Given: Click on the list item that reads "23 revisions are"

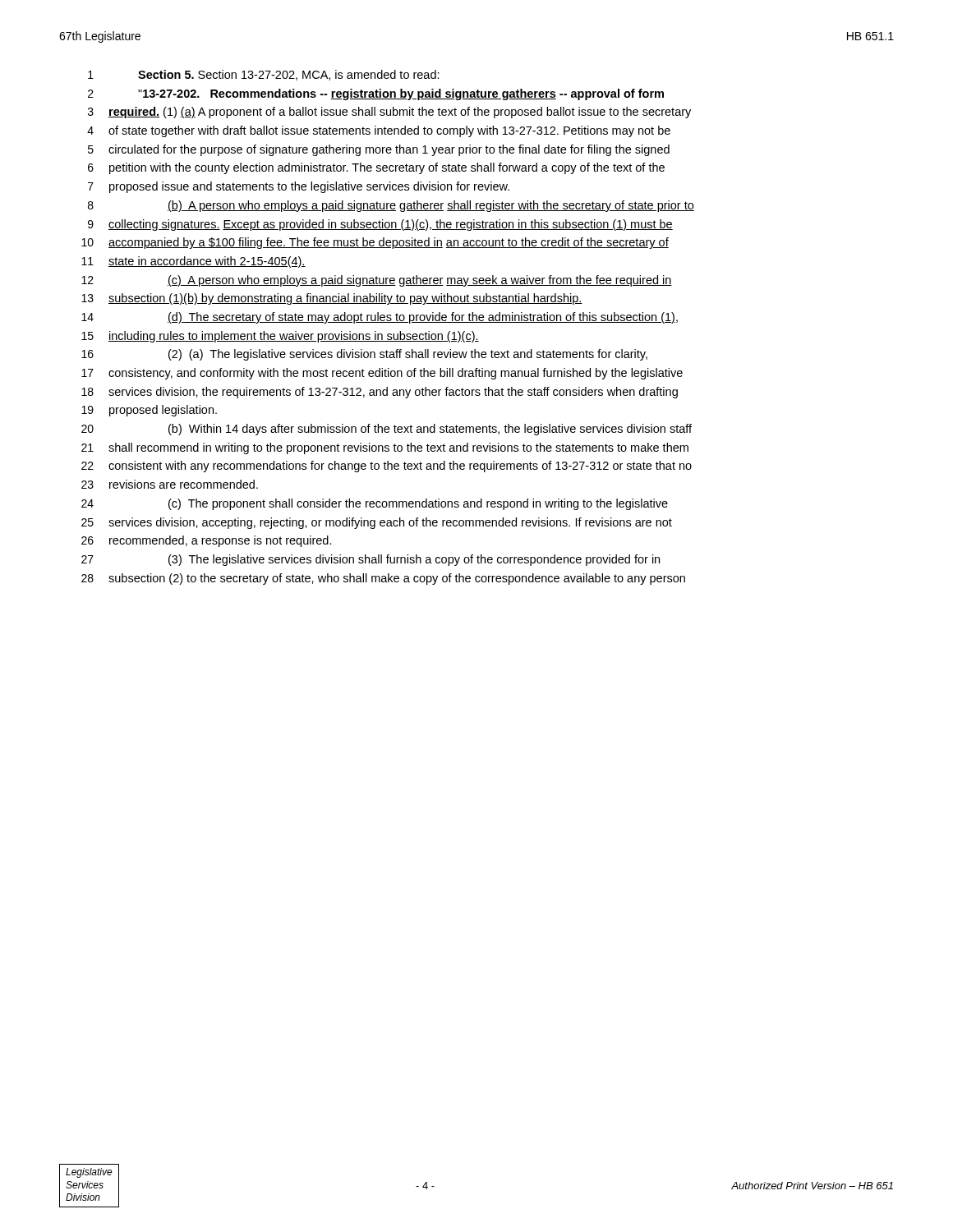Looking at the screenshot, I should click(x=170, y=484).
